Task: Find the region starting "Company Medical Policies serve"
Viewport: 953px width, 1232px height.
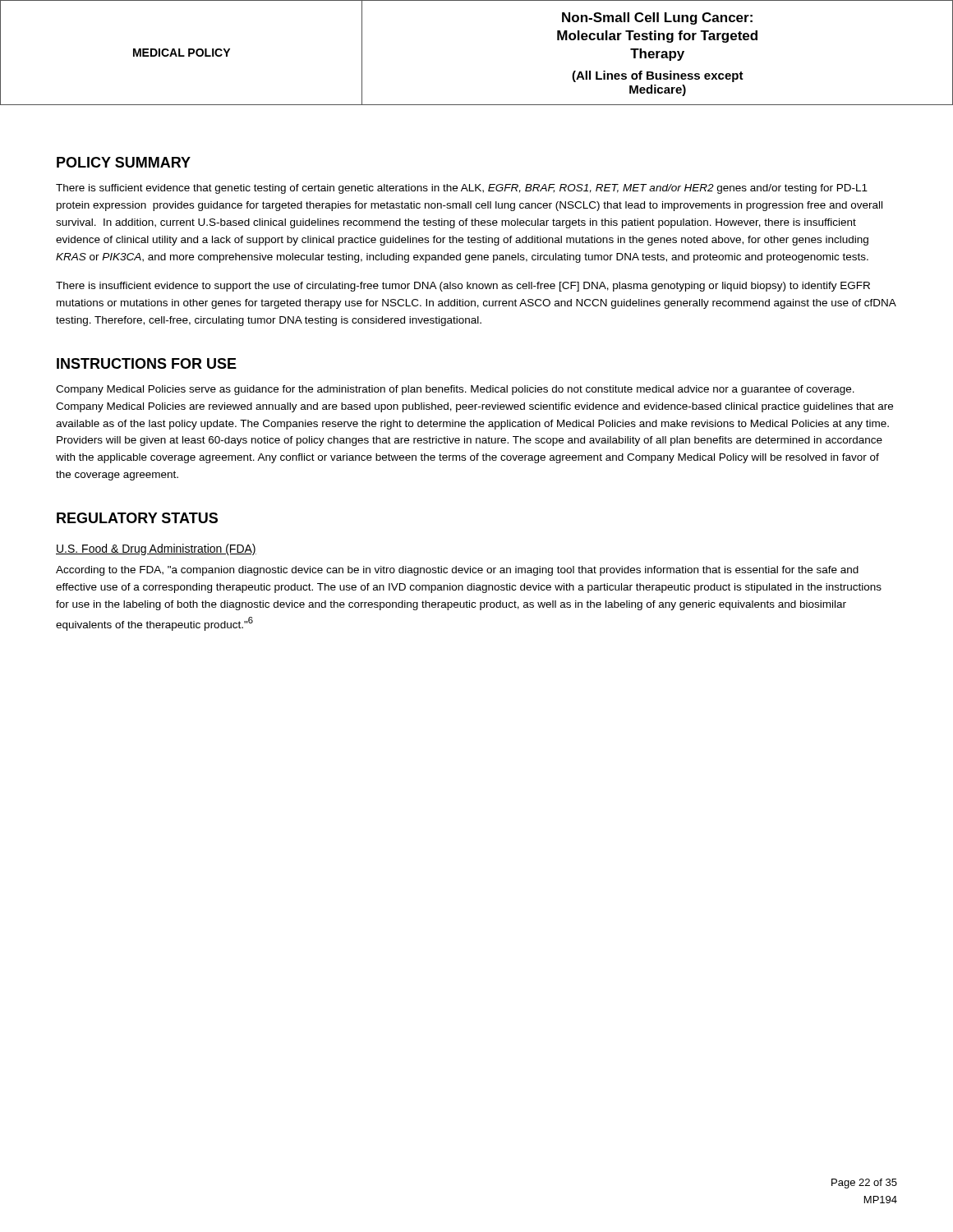Action: click(475, 432)
